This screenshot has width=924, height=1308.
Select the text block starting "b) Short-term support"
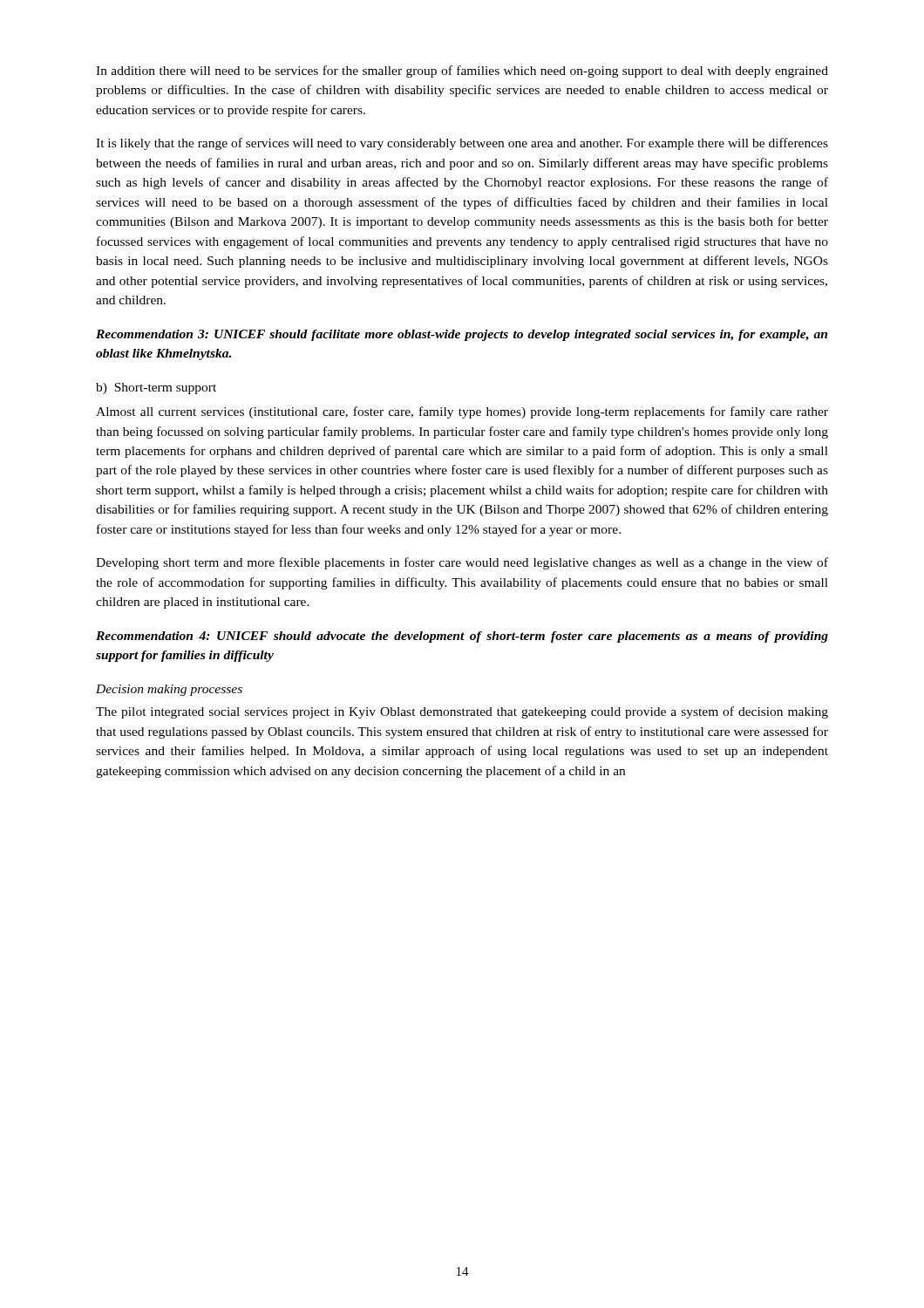pyautogui.click(x=156, y=386)
